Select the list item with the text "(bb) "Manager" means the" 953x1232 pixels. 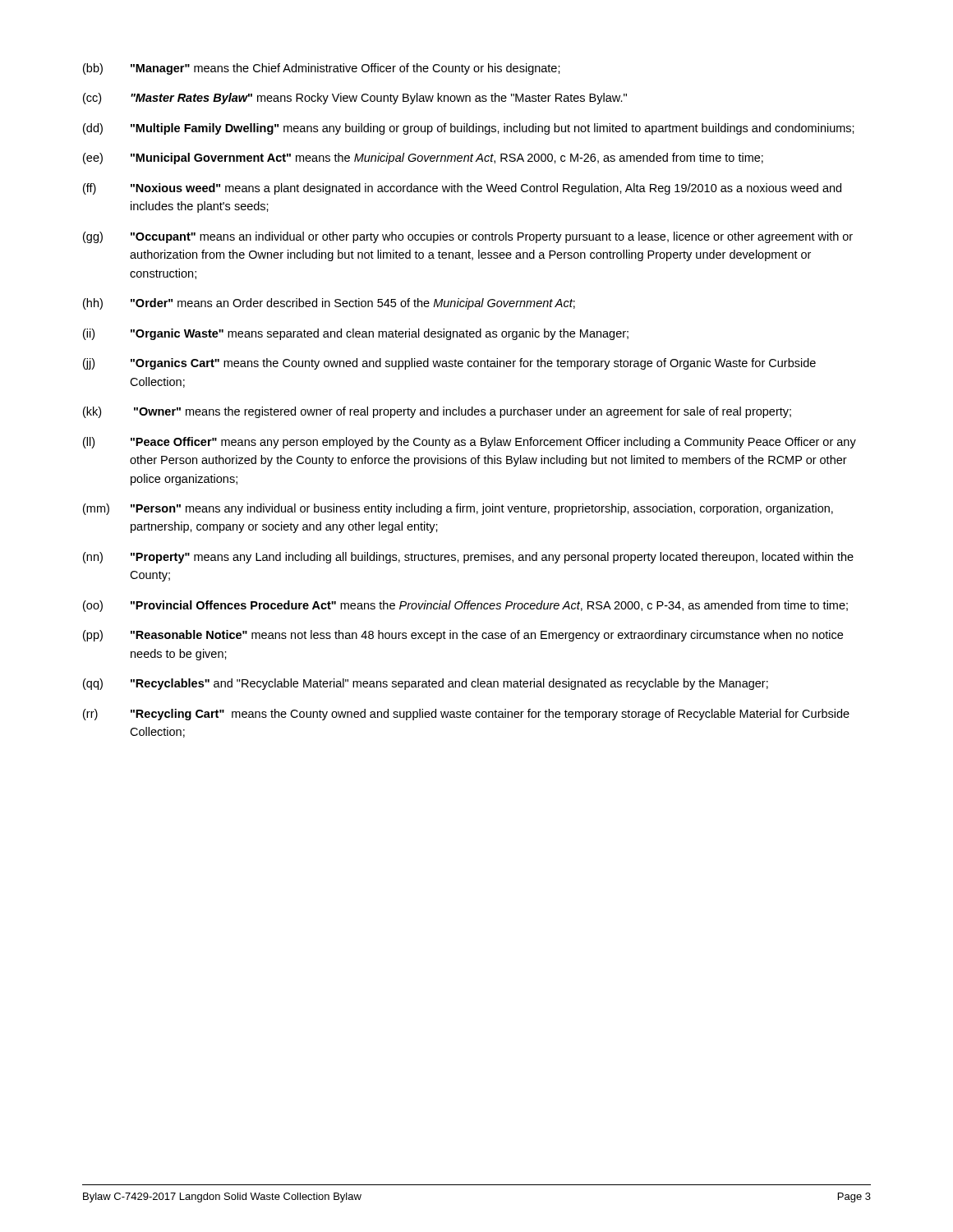476,68
